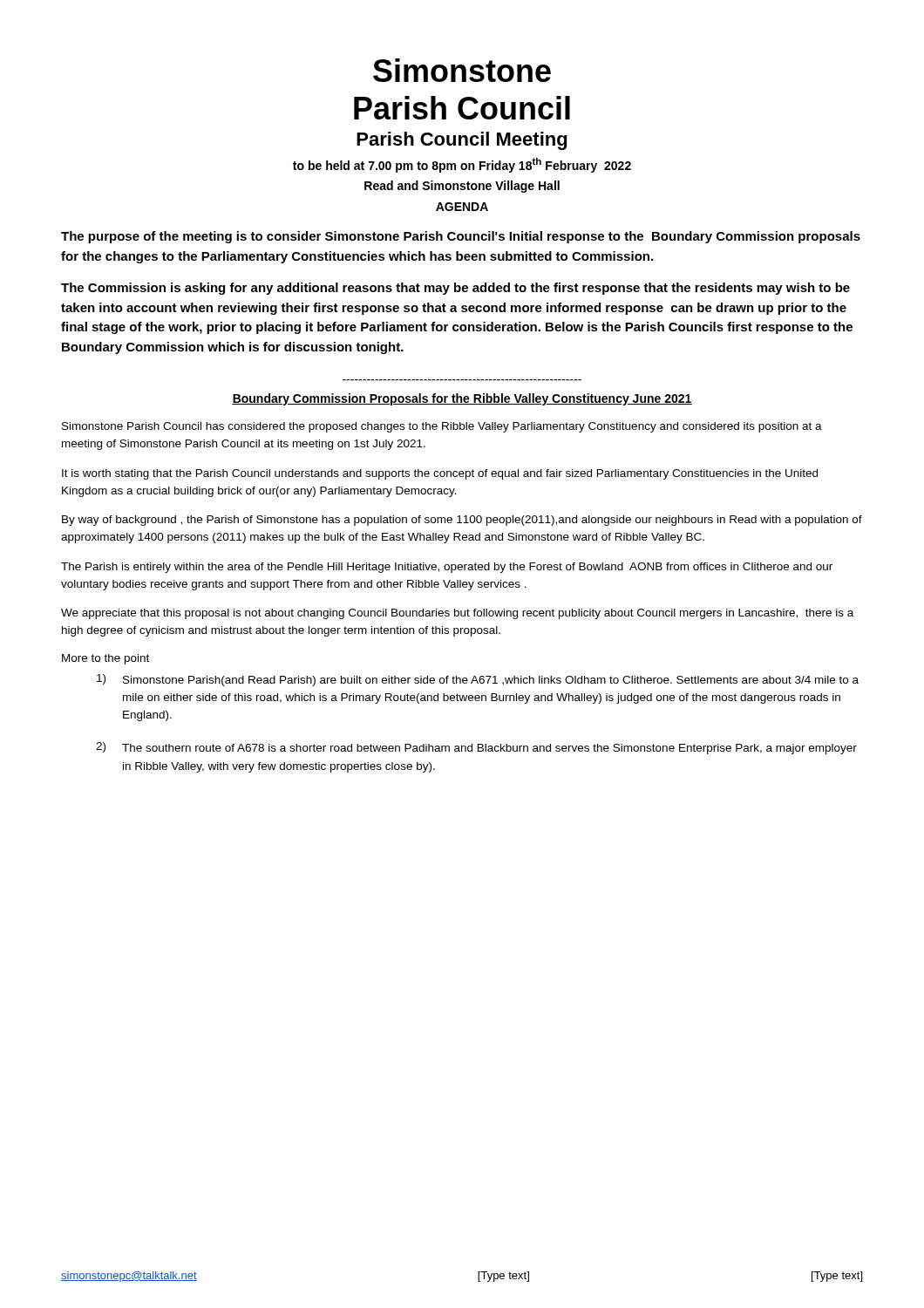Find the text that reads "More to the point"

tap(105, 658)
